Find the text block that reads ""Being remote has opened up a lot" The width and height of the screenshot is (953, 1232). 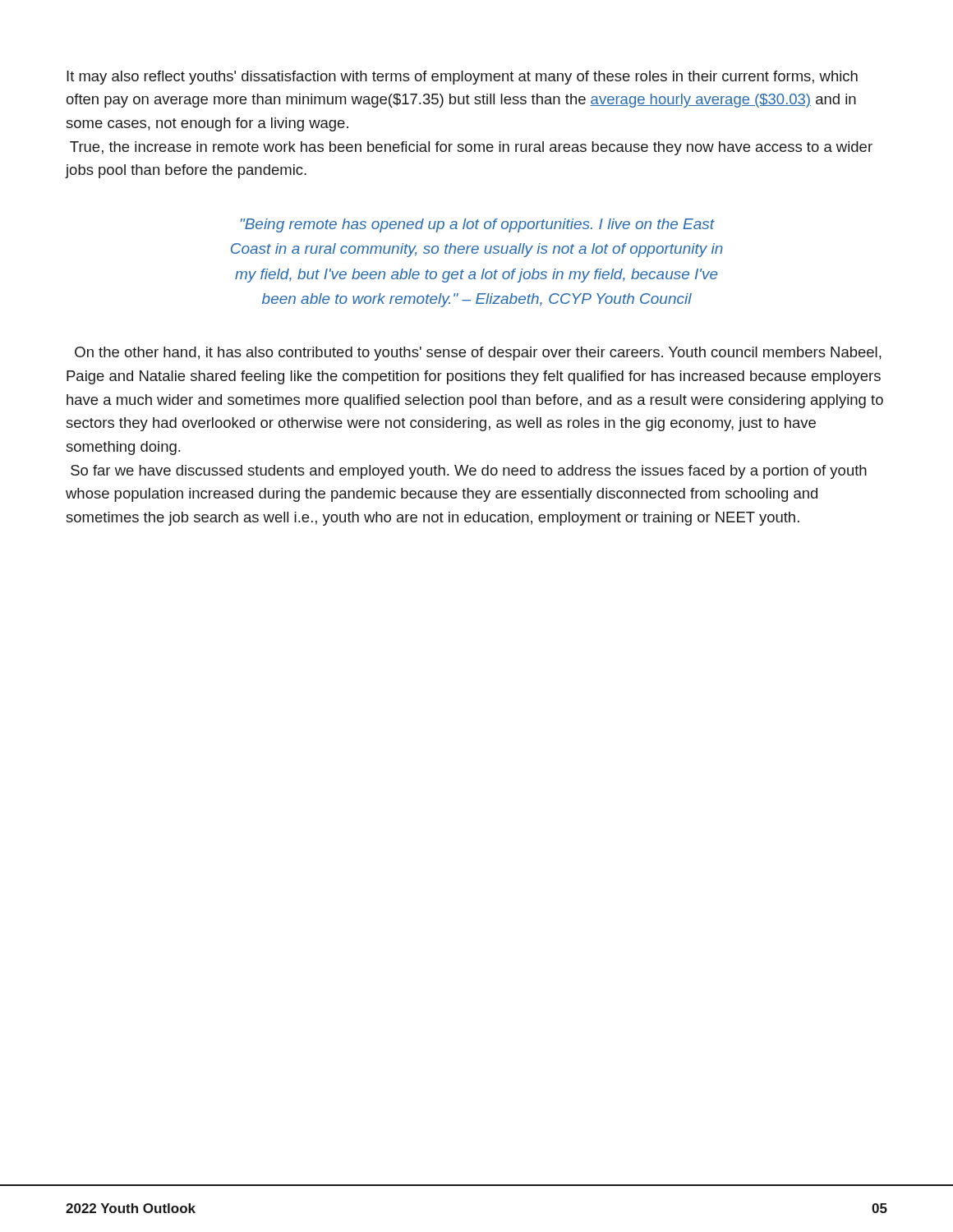tap(476, 262)
